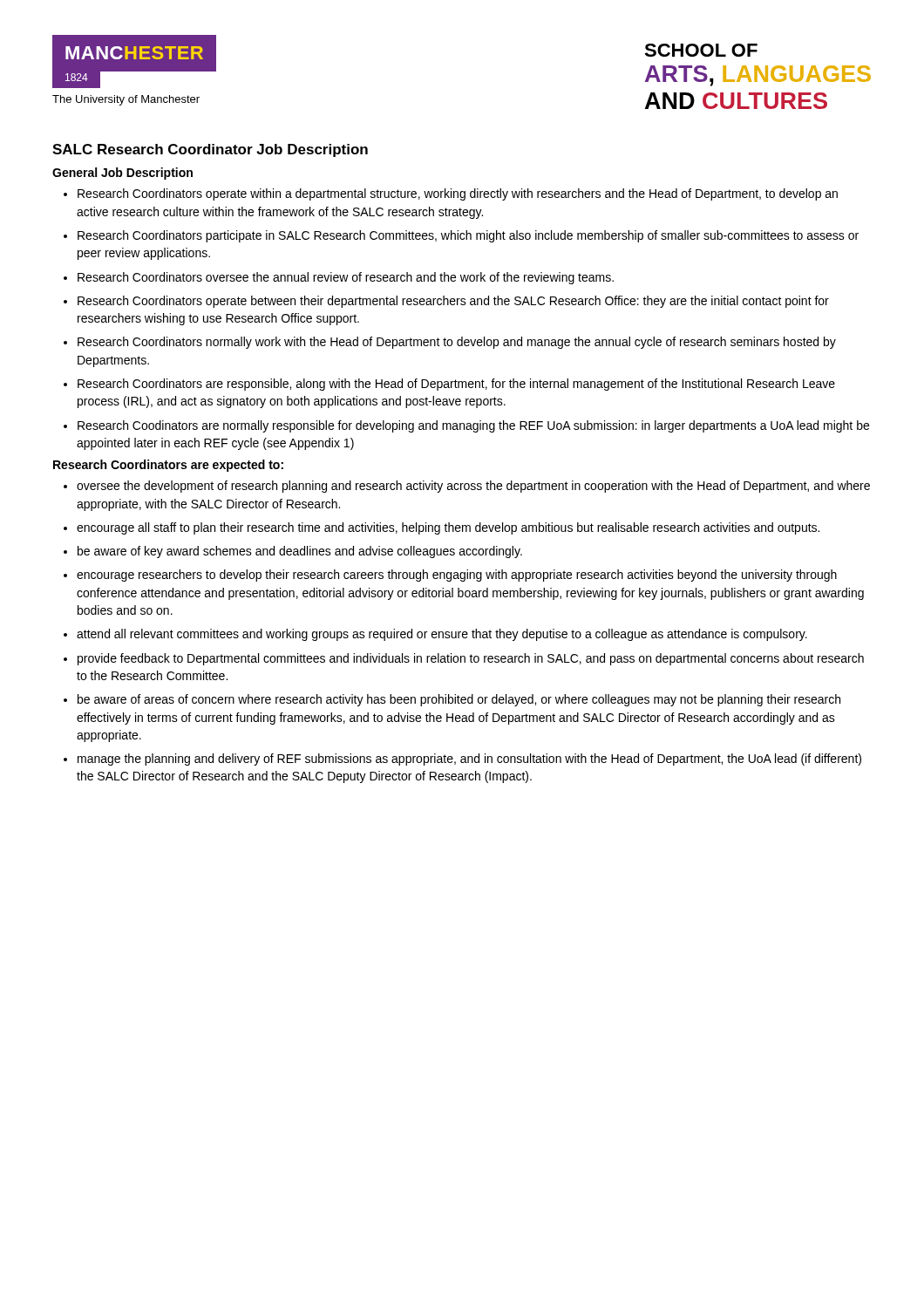Locate the passage starting "Research Coordinators are expected to:"
This screenshot has height=1308, width=924.
coord(168,465)
